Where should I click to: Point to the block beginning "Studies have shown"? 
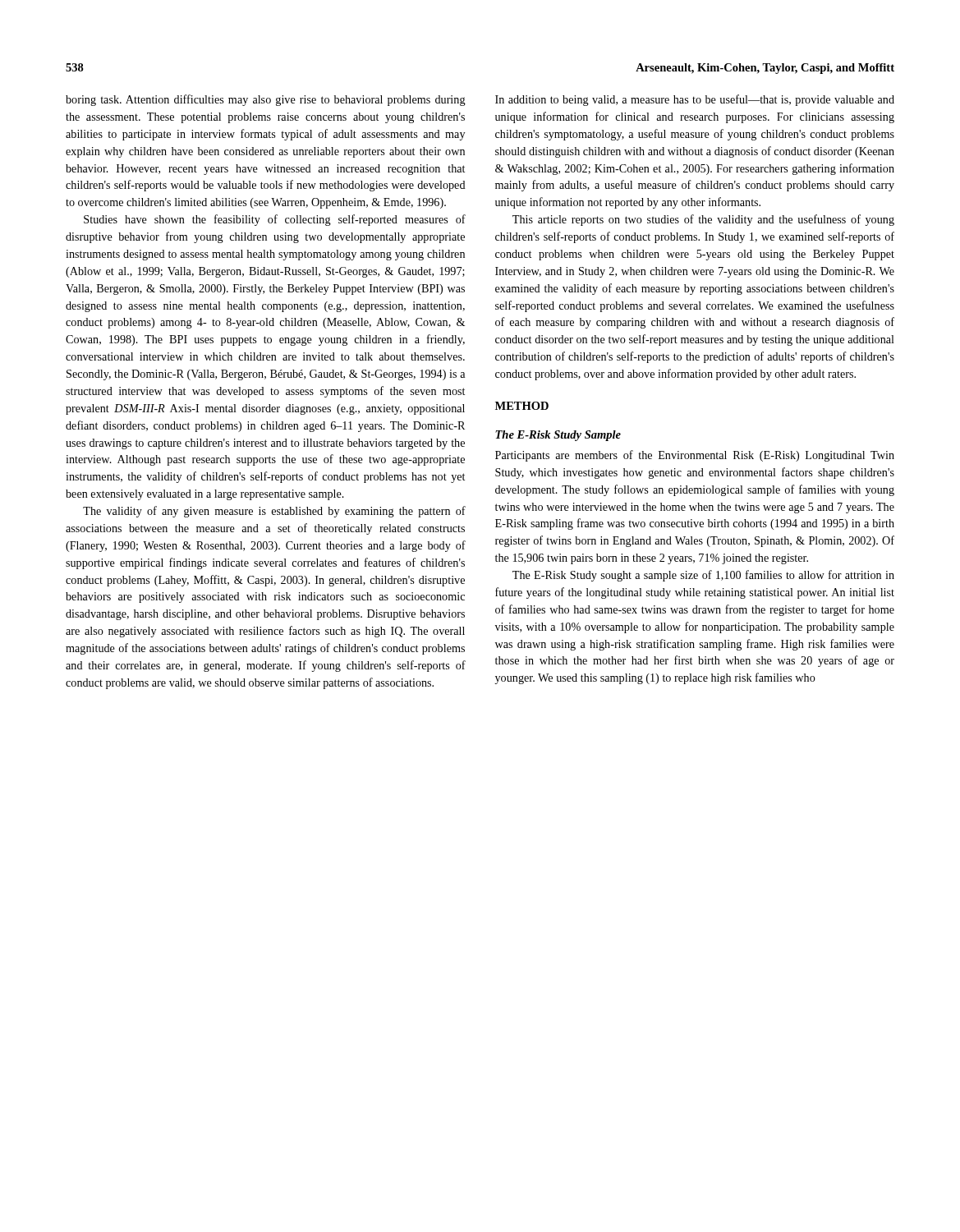[265, 357]
